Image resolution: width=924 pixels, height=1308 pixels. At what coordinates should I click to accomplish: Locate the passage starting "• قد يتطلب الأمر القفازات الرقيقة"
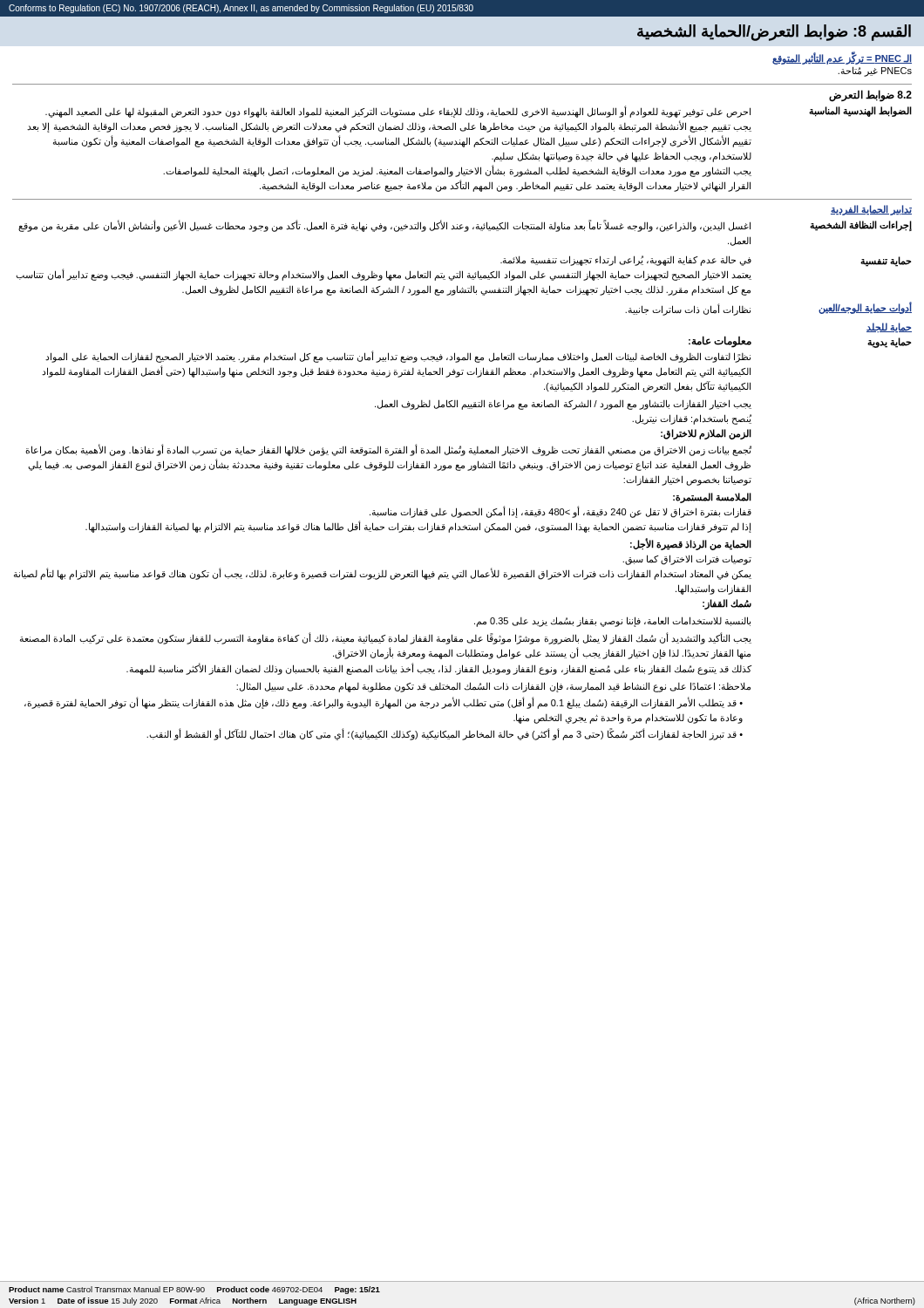tap(383, 710)
